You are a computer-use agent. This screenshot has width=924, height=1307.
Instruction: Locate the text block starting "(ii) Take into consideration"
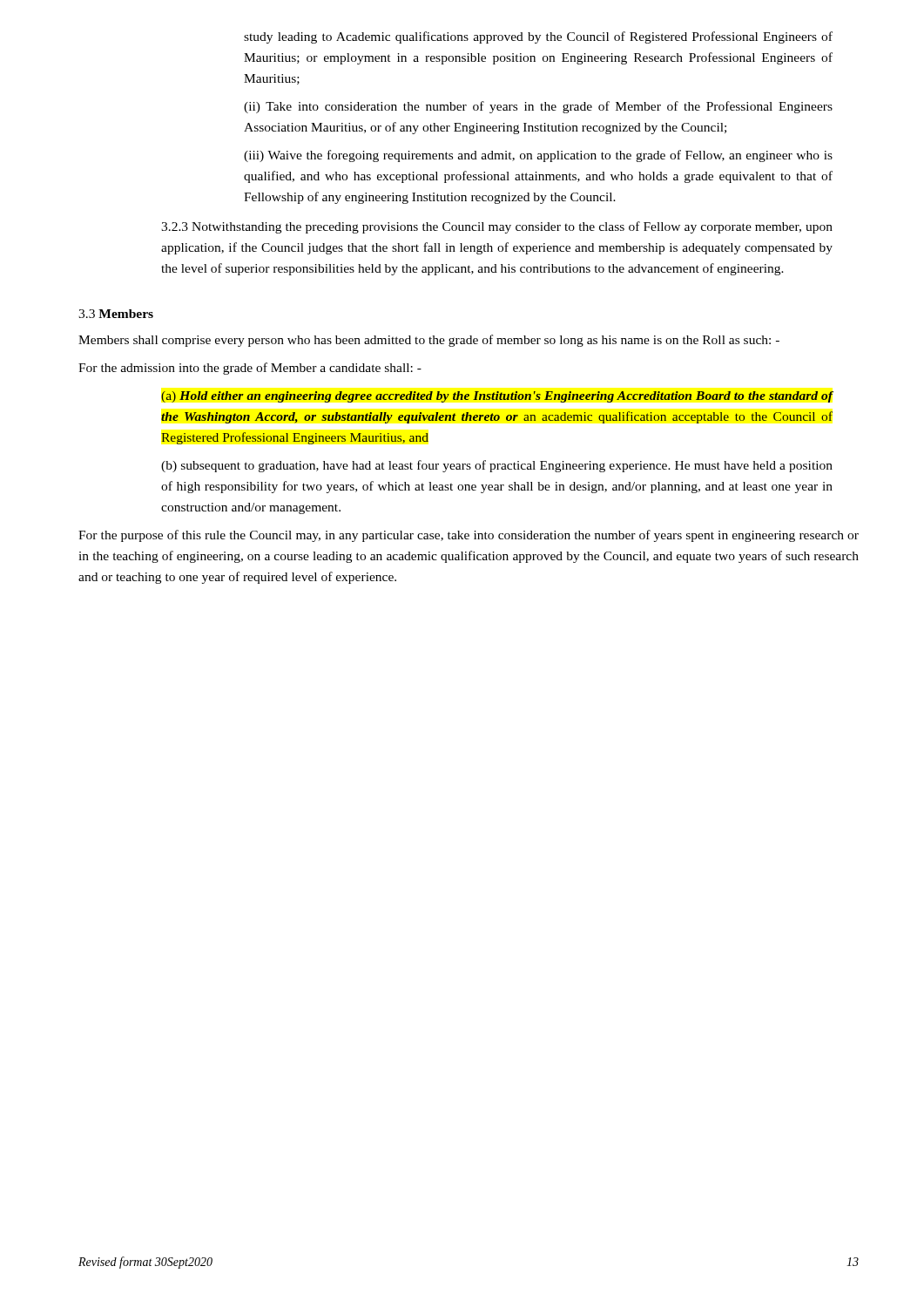pos(538,117)
